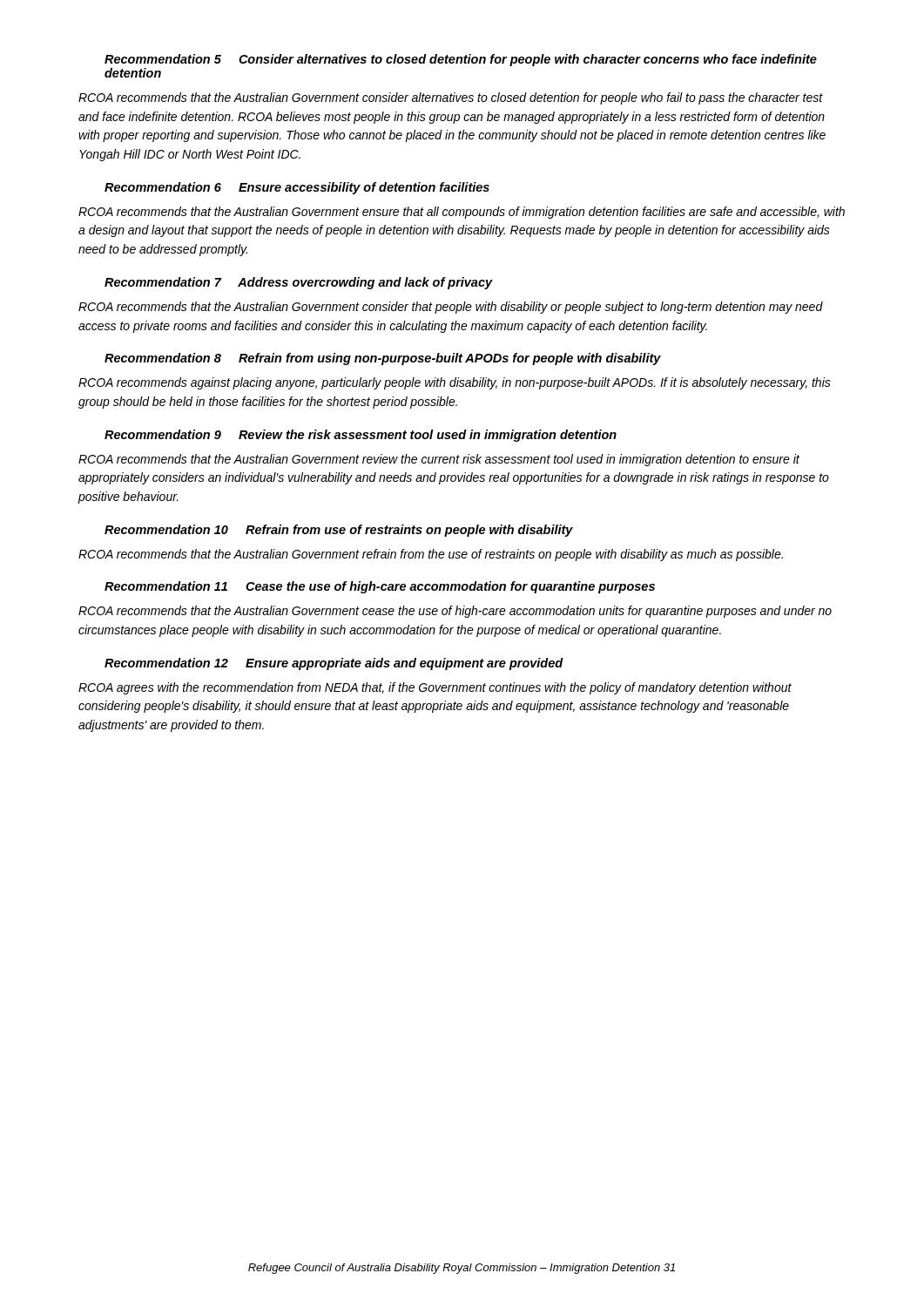Screen dimensions: 1307x924
Task: Point to the section header beginning "Recommendation 10 Refrain from"
Action: point(339,529)
